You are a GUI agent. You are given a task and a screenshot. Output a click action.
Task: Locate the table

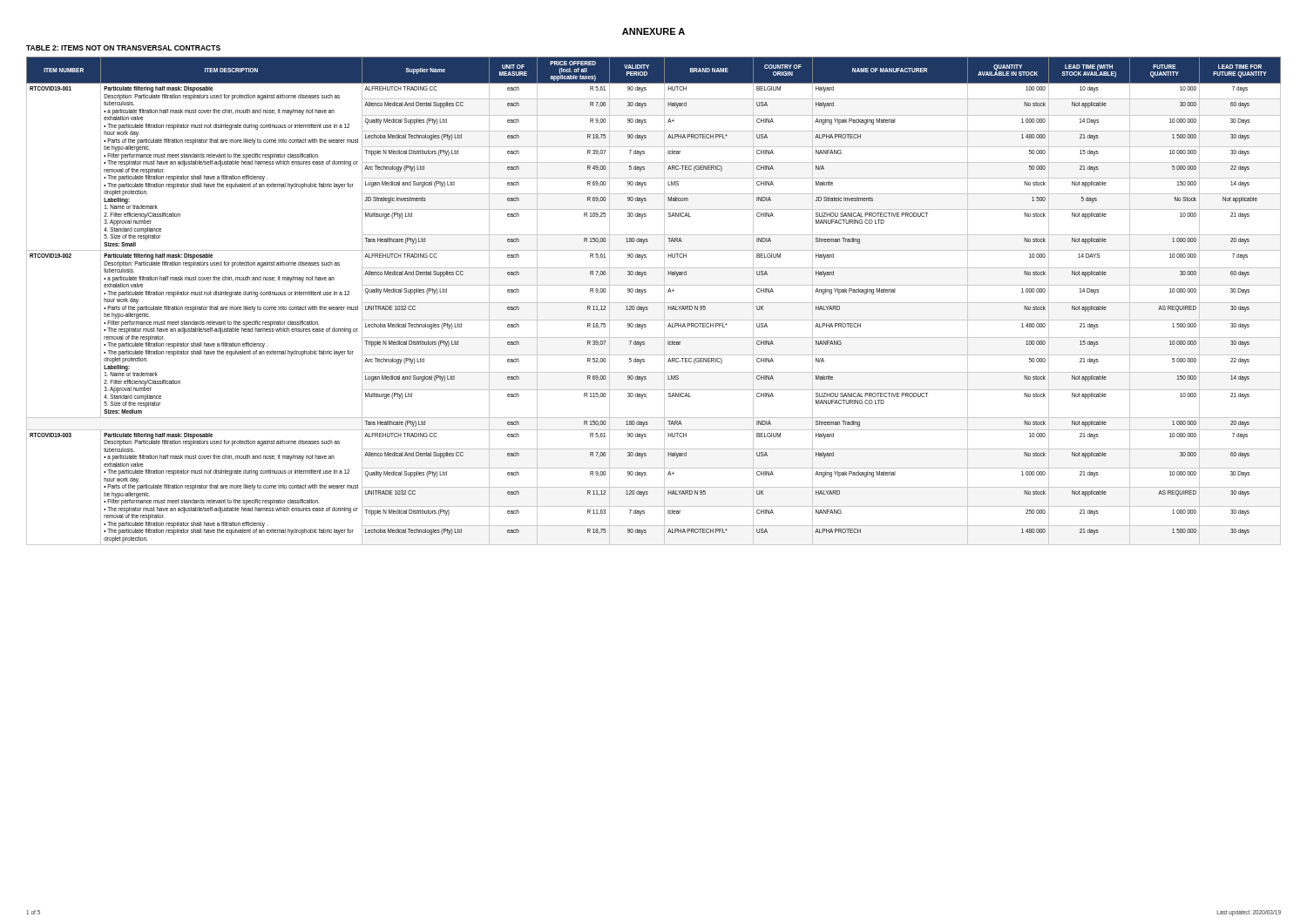(654, 301)
